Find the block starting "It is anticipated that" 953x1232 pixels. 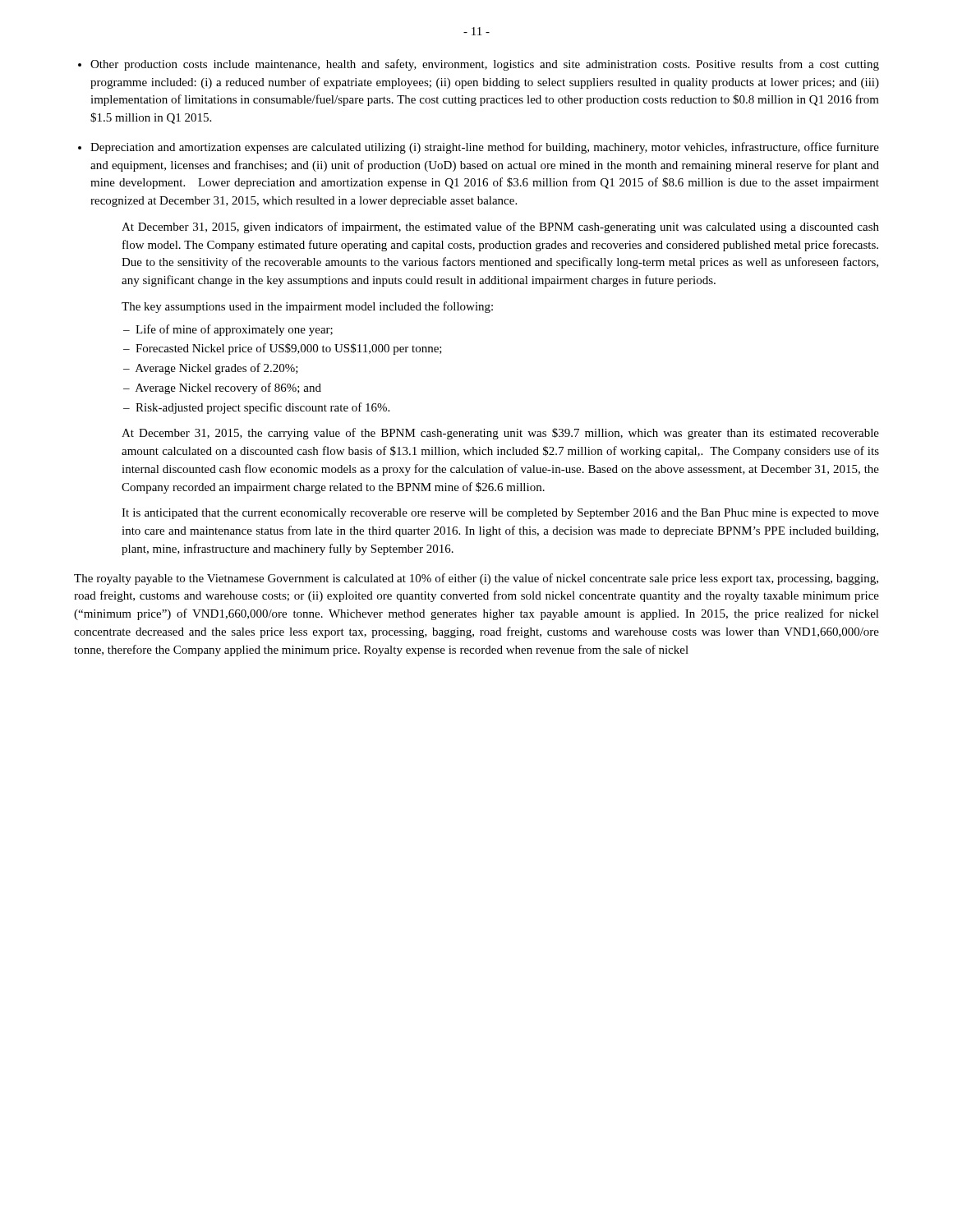click(x=500, y=531)
